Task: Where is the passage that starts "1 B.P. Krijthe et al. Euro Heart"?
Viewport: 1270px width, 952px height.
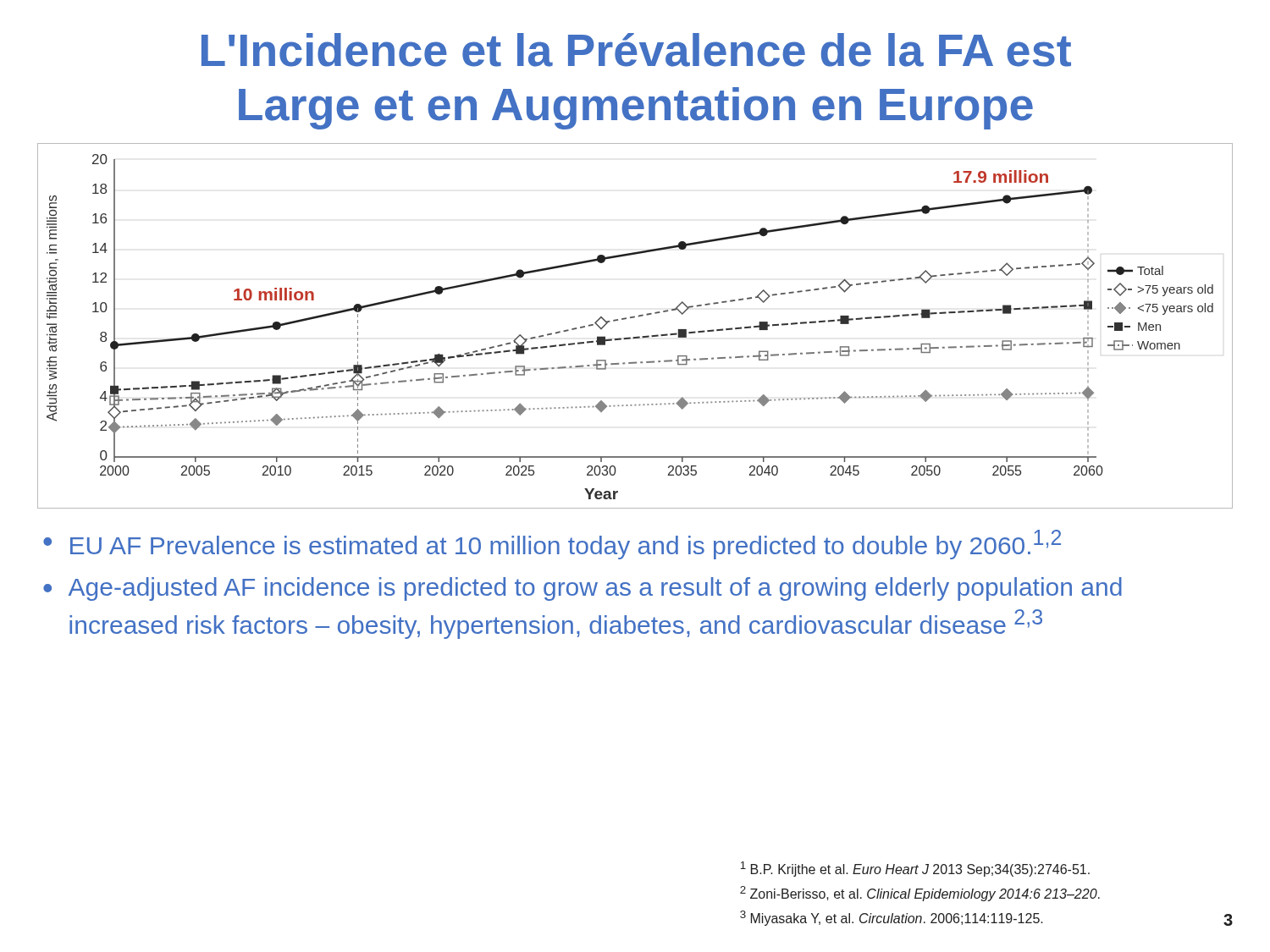Action: [920, 893]
